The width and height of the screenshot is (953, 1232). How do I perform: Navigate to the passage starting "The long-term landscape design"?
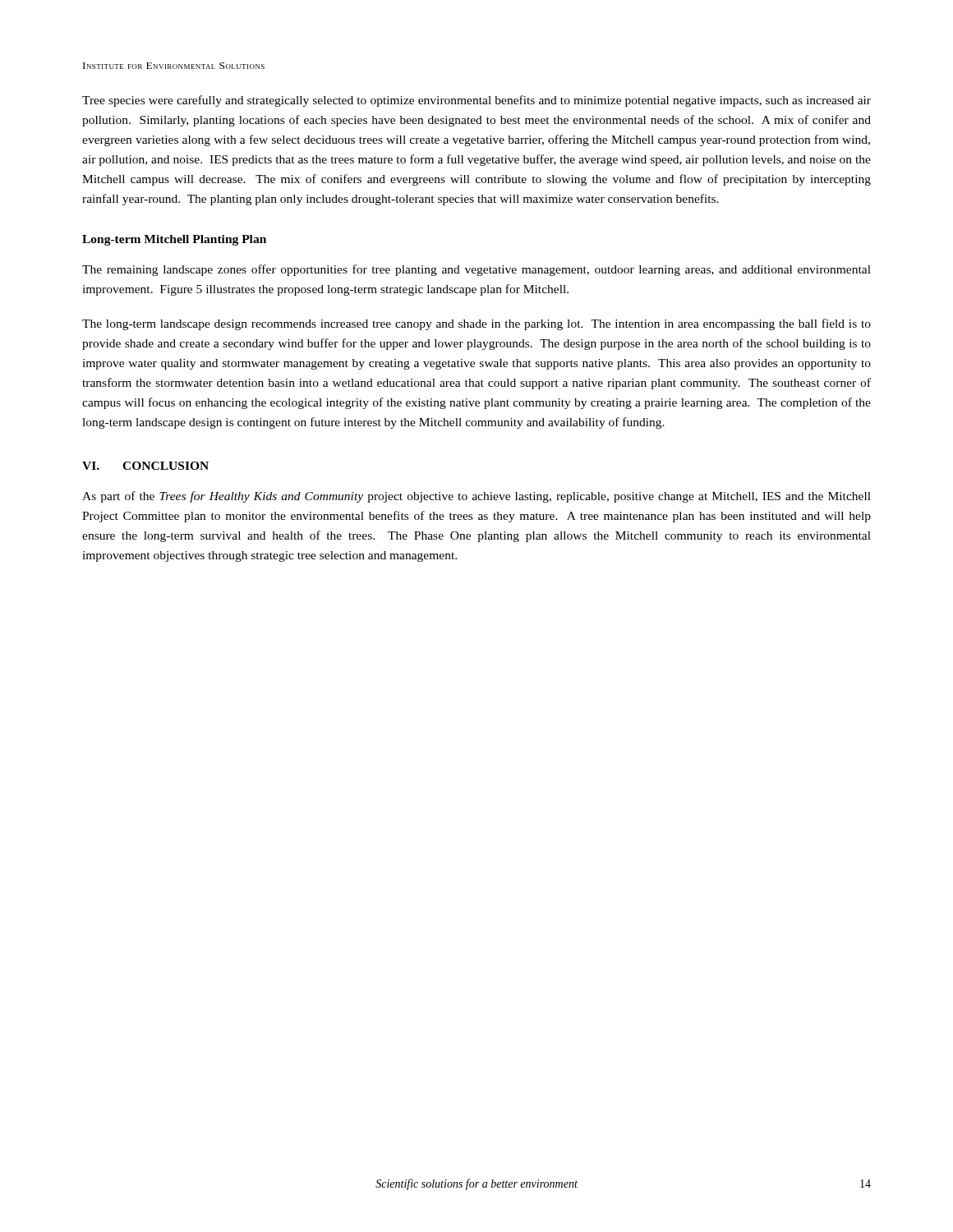coord(476,373)
